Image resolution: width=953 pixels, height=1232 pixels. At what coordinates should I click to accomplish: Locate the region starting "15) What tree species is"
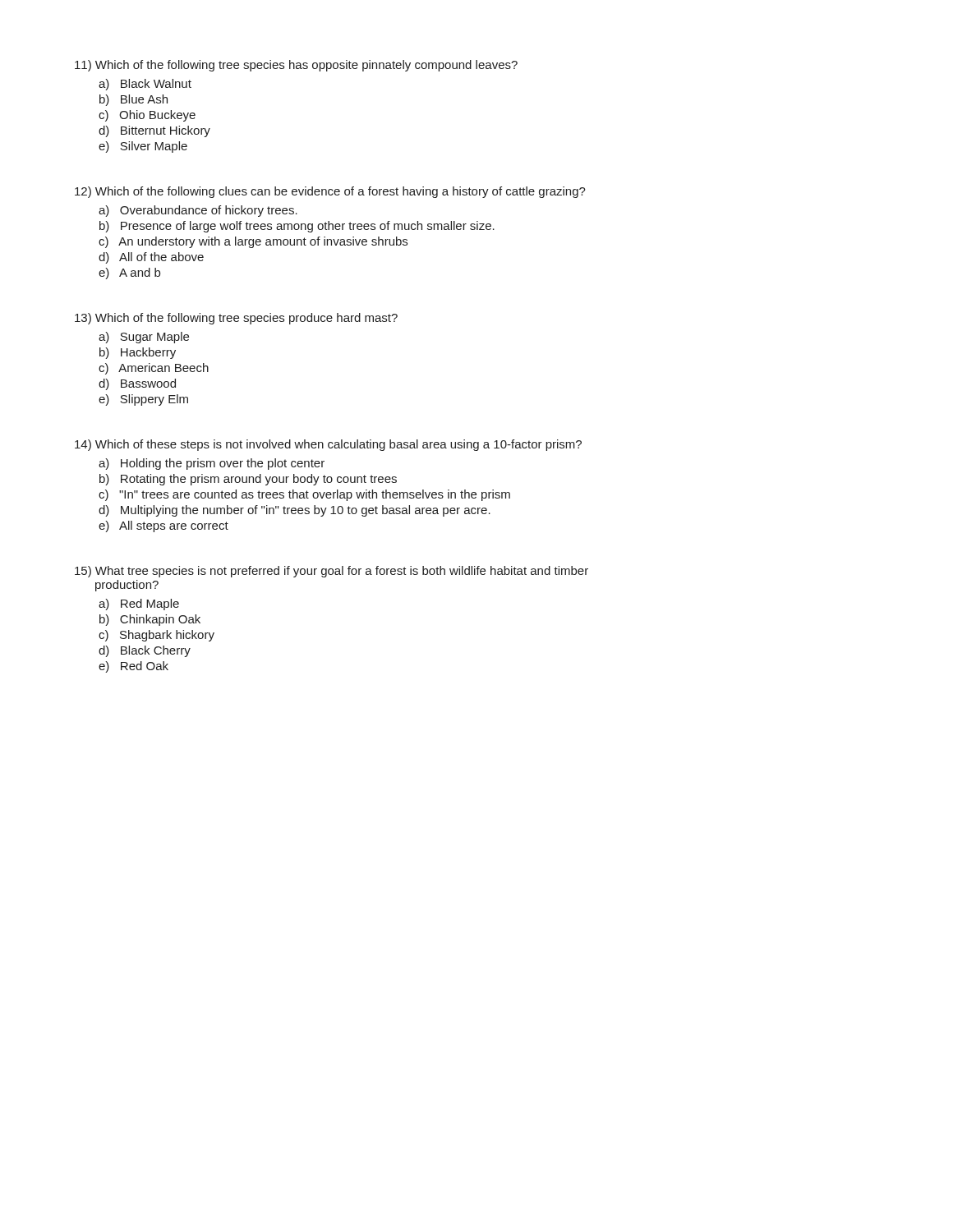pyautogui.click(x=331, y=577)
